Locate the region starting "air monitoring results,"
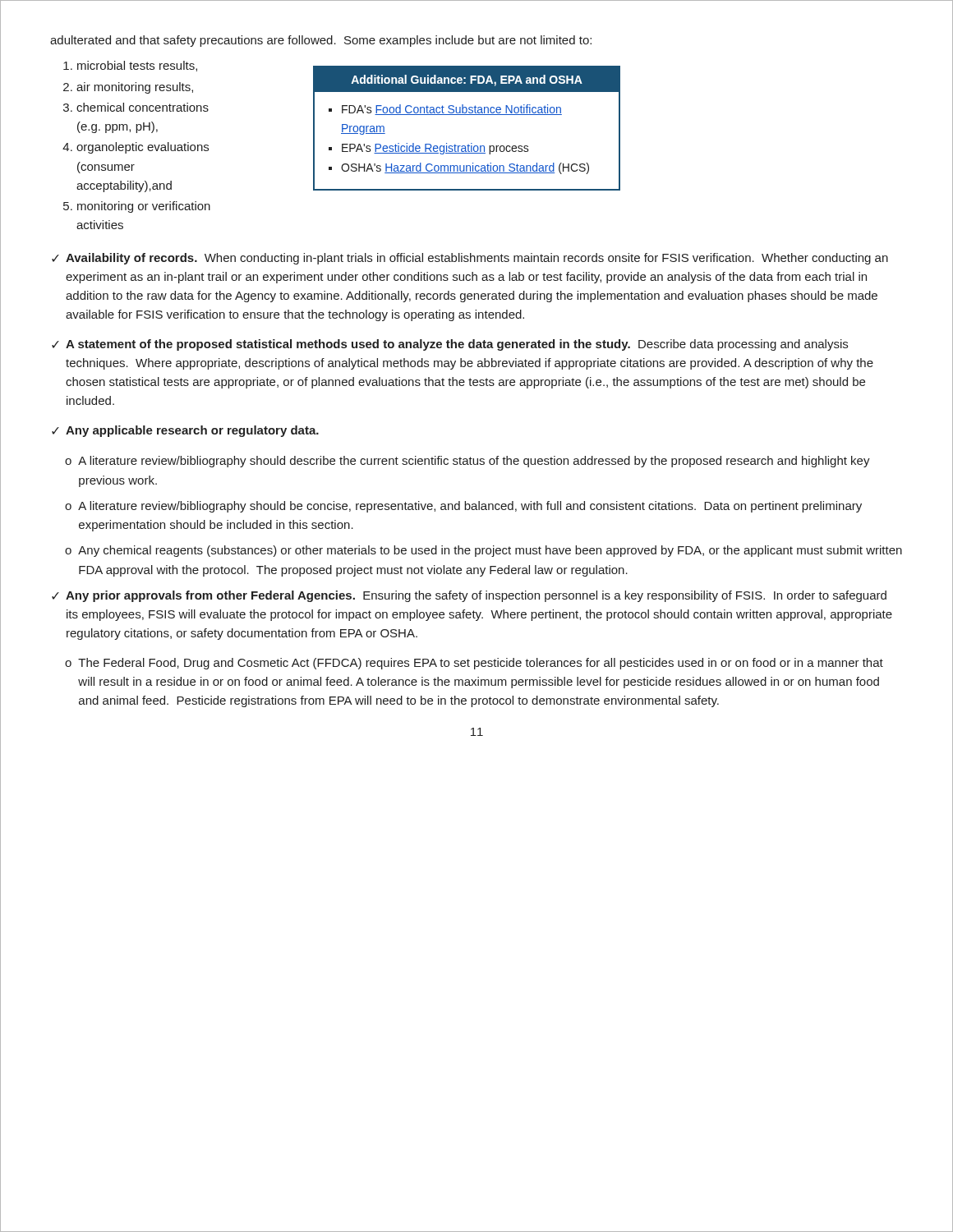This screenshot has width=953, height=1232. point(183,86)
